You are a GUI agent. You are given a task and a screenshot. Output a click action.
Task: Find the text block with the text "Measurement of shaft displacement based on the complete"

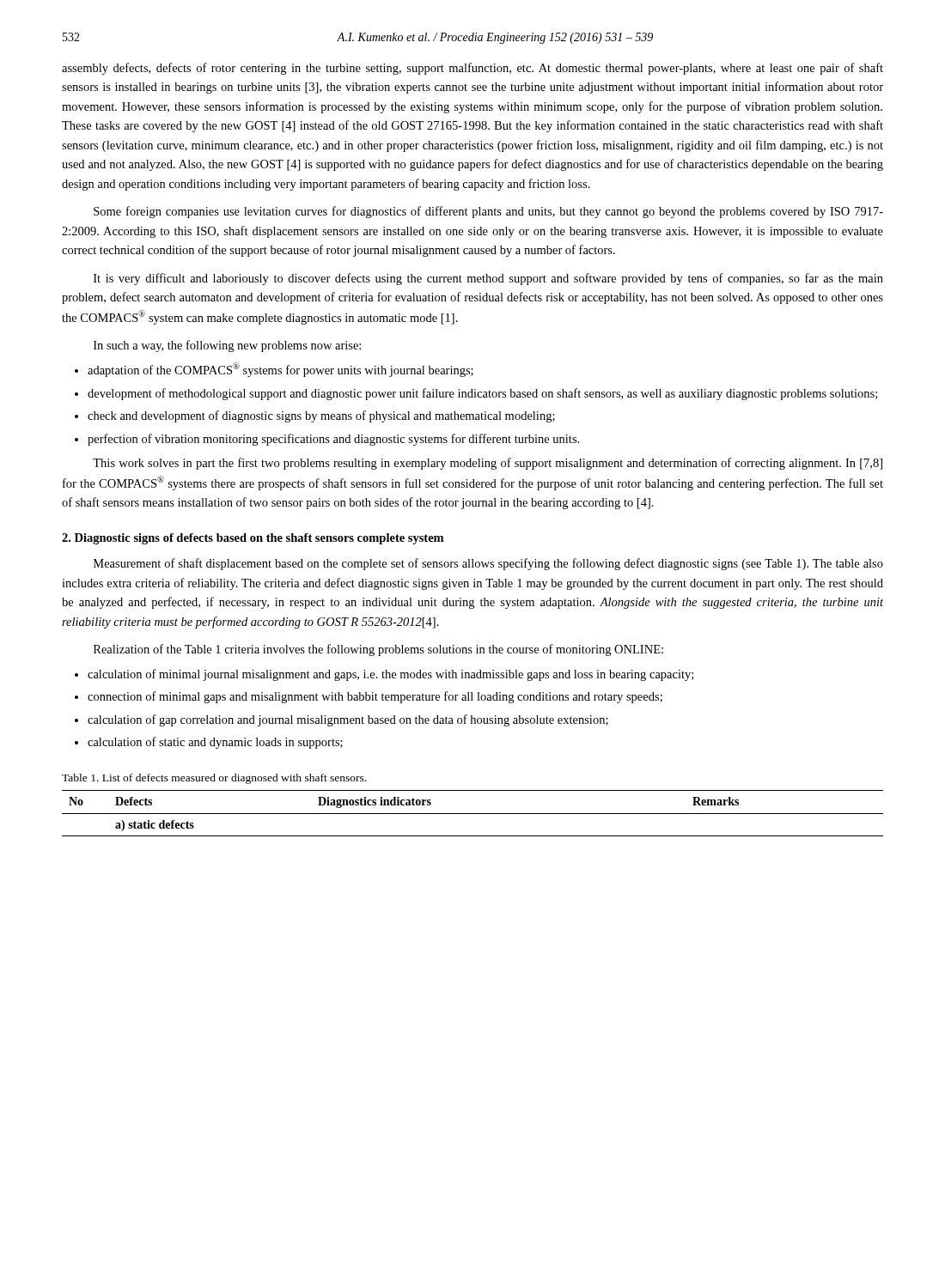pyautogui.click(x=472, y=592)
